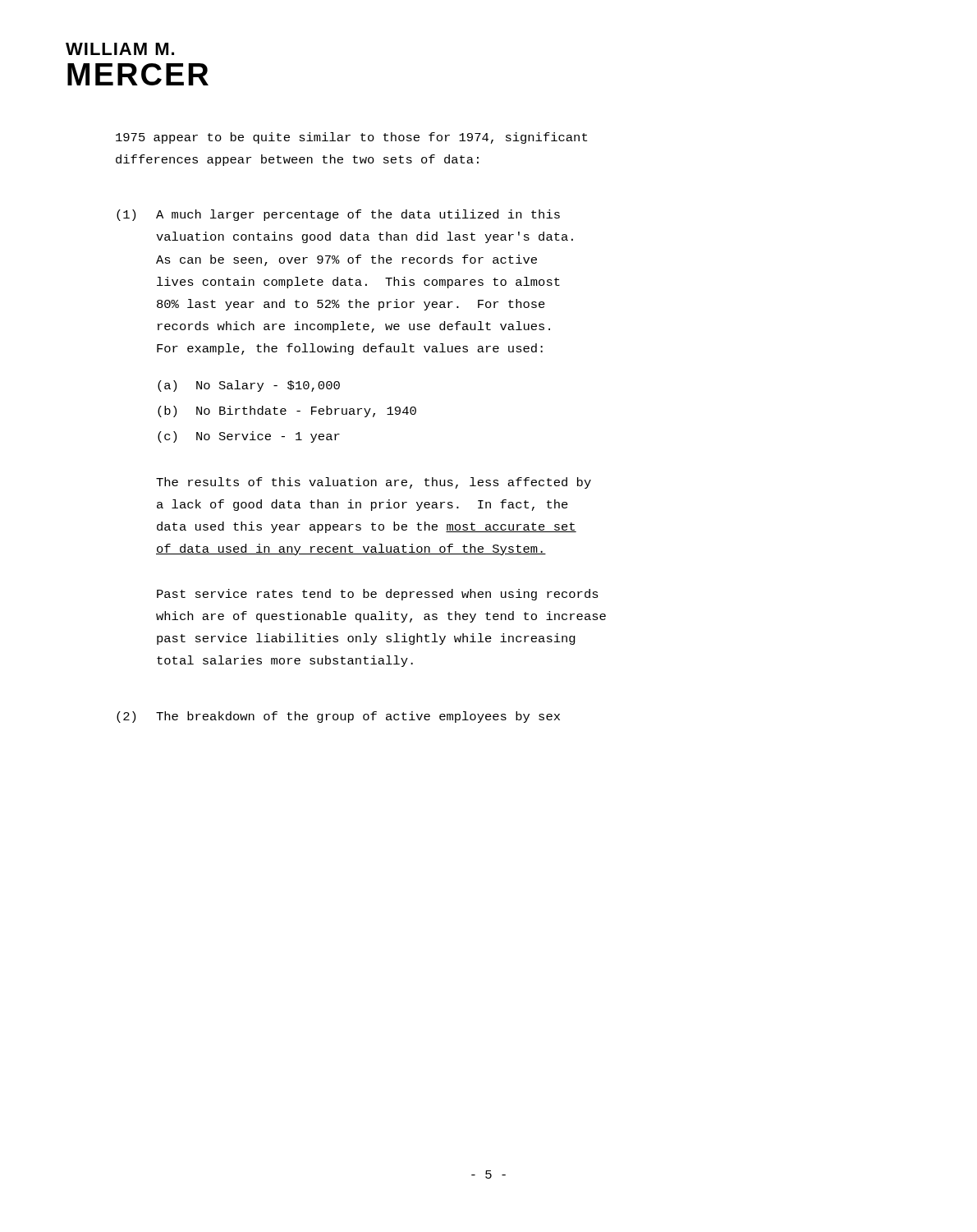Locate the block starting "(1) A much larger"
Screen dimensions: 1232x977
tap(338, 215)
